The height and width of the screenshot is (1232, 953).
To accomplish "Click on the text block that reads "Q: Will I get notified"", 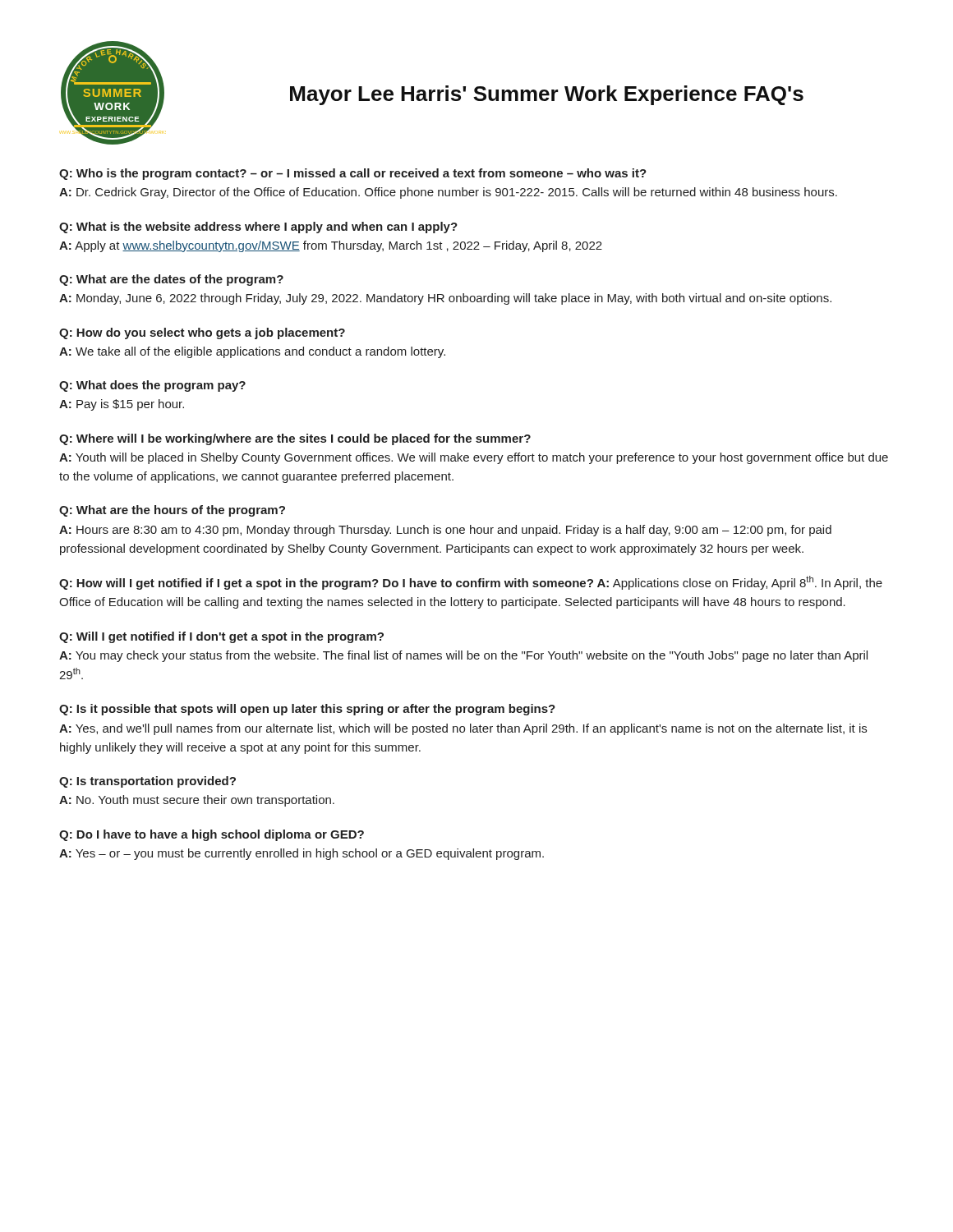I will [x=476, y=655].
